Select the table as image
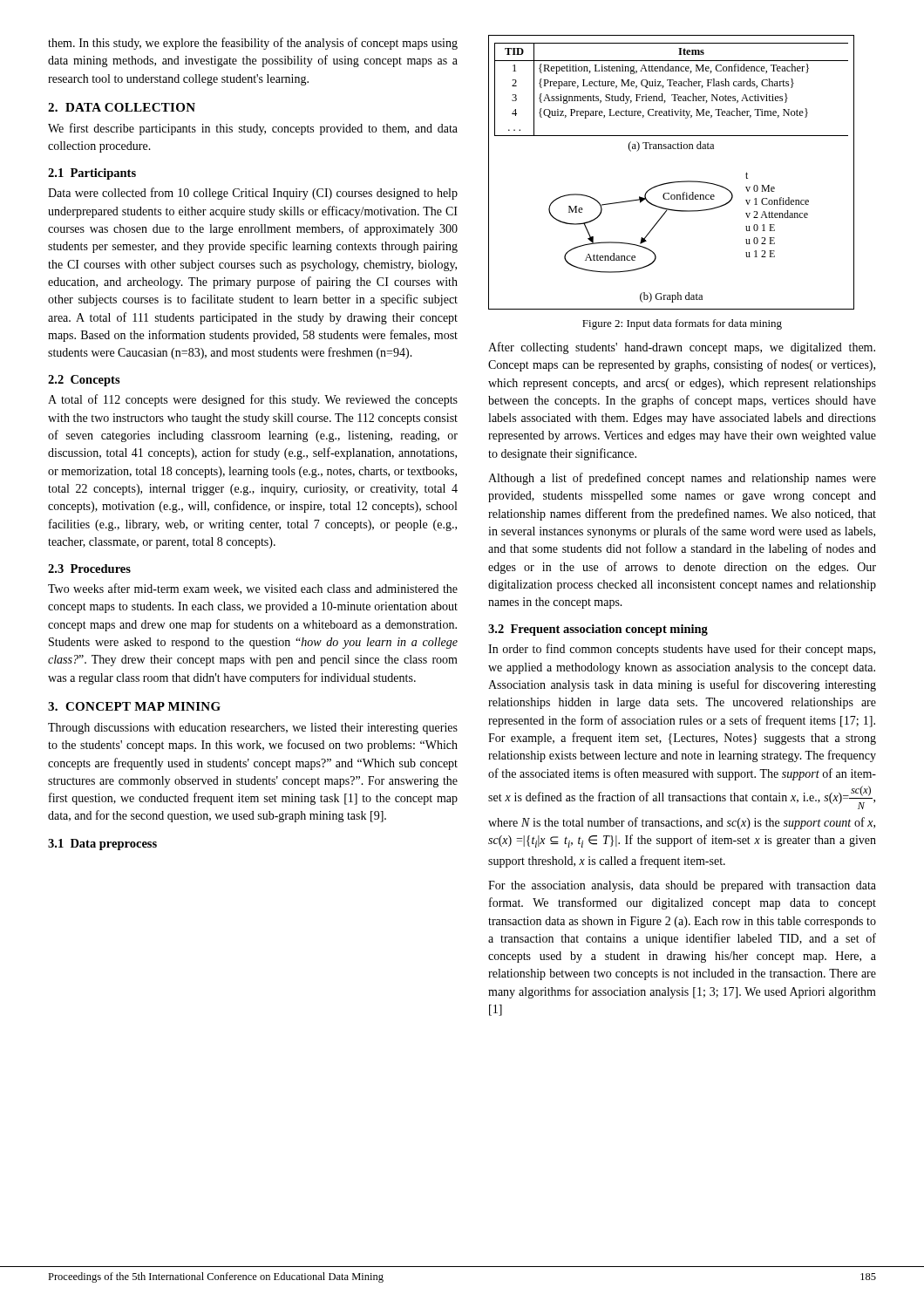Image resolution: width=924 pixels, height=1308 pixels. [x=671, y=172]
